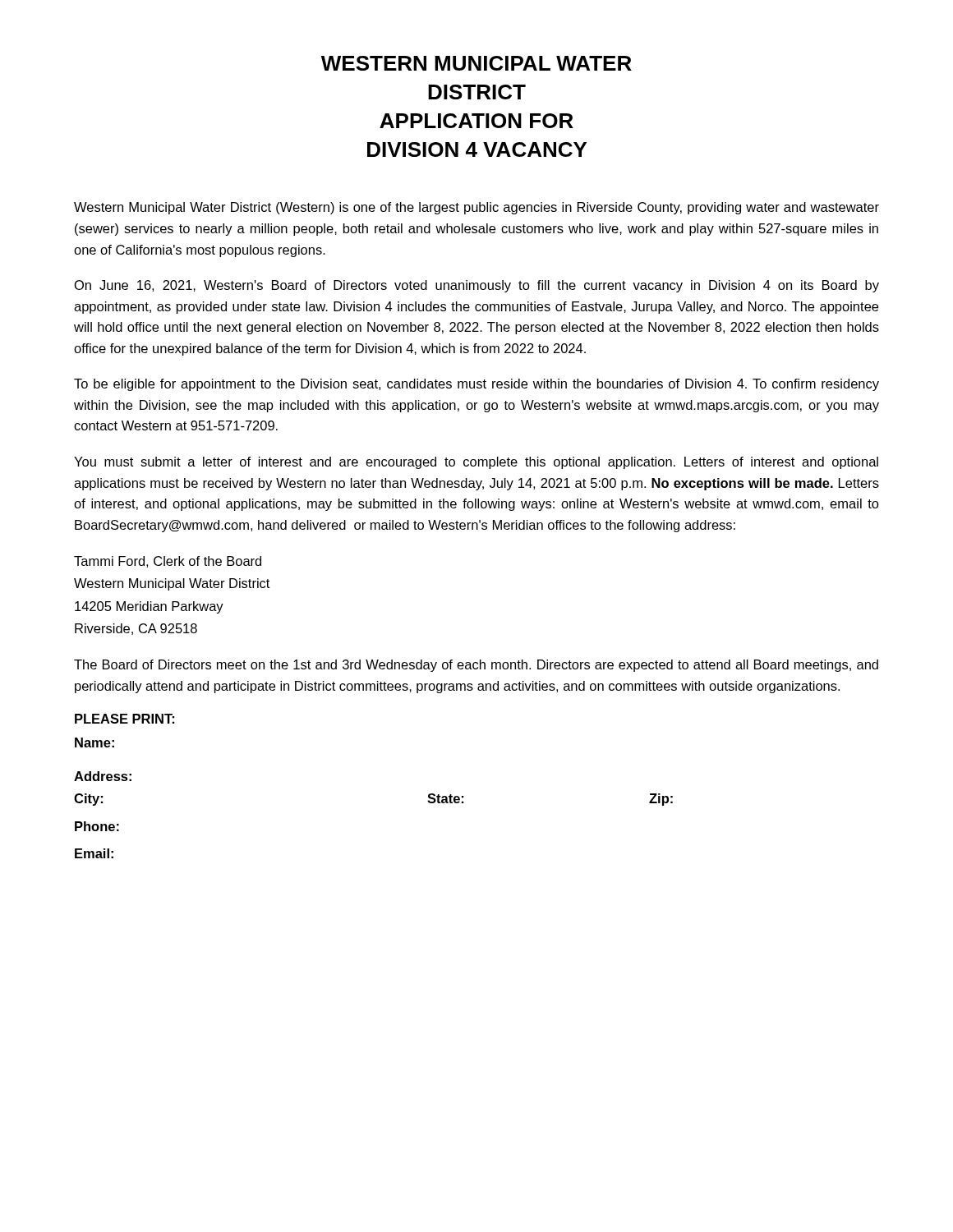Find the block starting "PLEASE PRINT:"
The image size is (953, 1232).
[x=125, y=719]
